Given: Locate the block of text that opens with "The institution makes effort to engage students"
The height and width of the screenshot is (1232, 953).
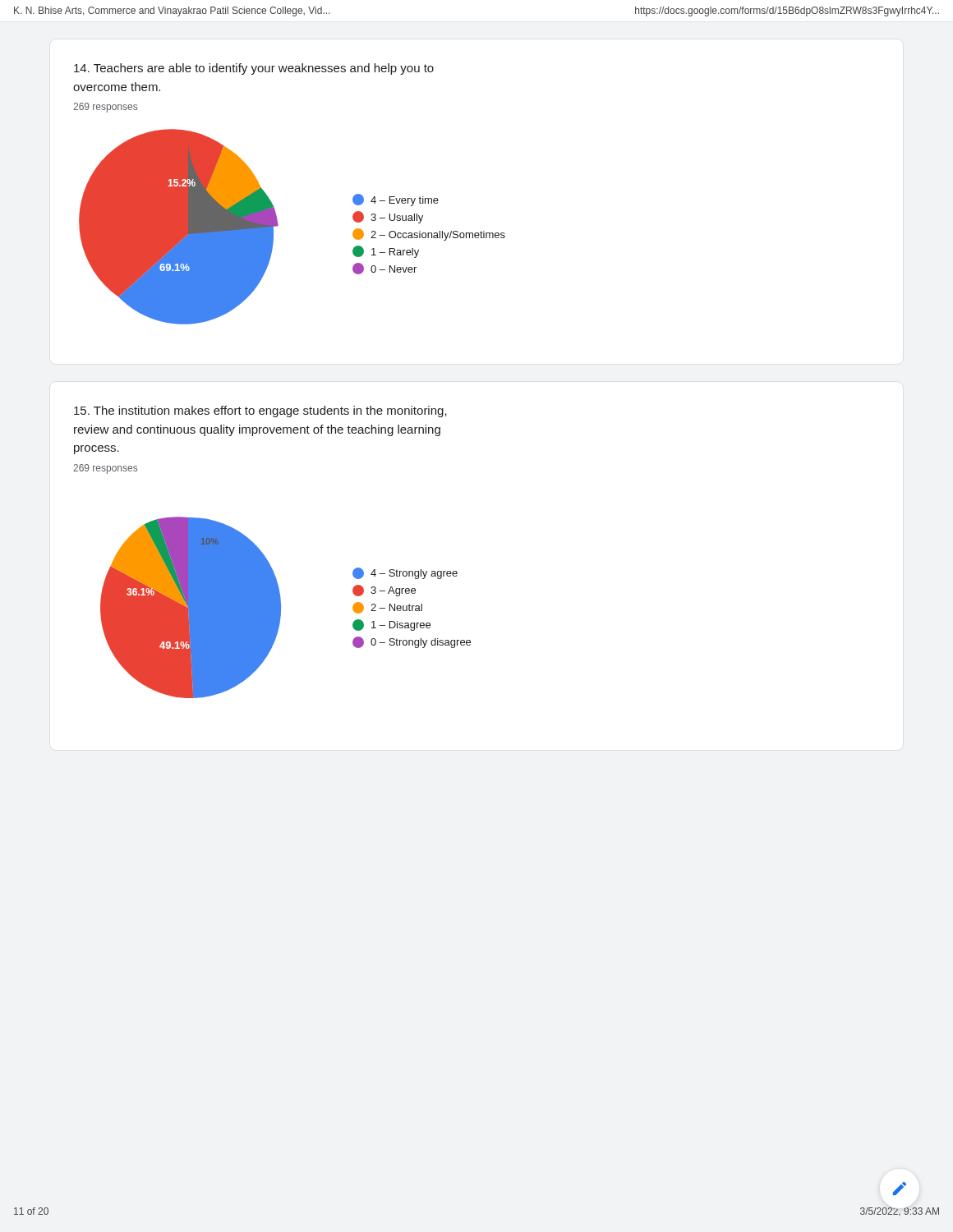Looking at the screenshot, I should pos(260,429).
